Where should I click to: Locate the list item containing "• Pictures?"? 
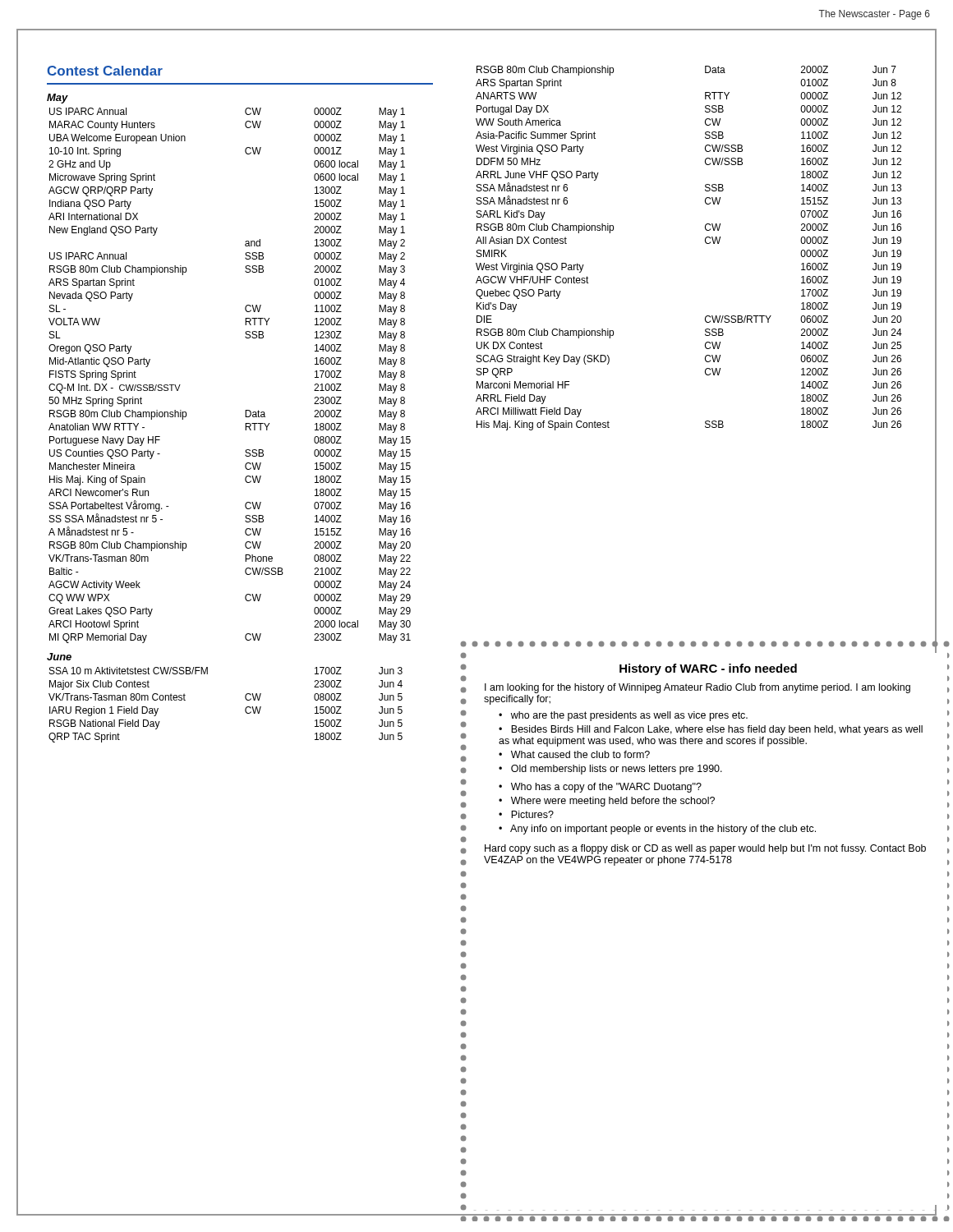[526, 815]
